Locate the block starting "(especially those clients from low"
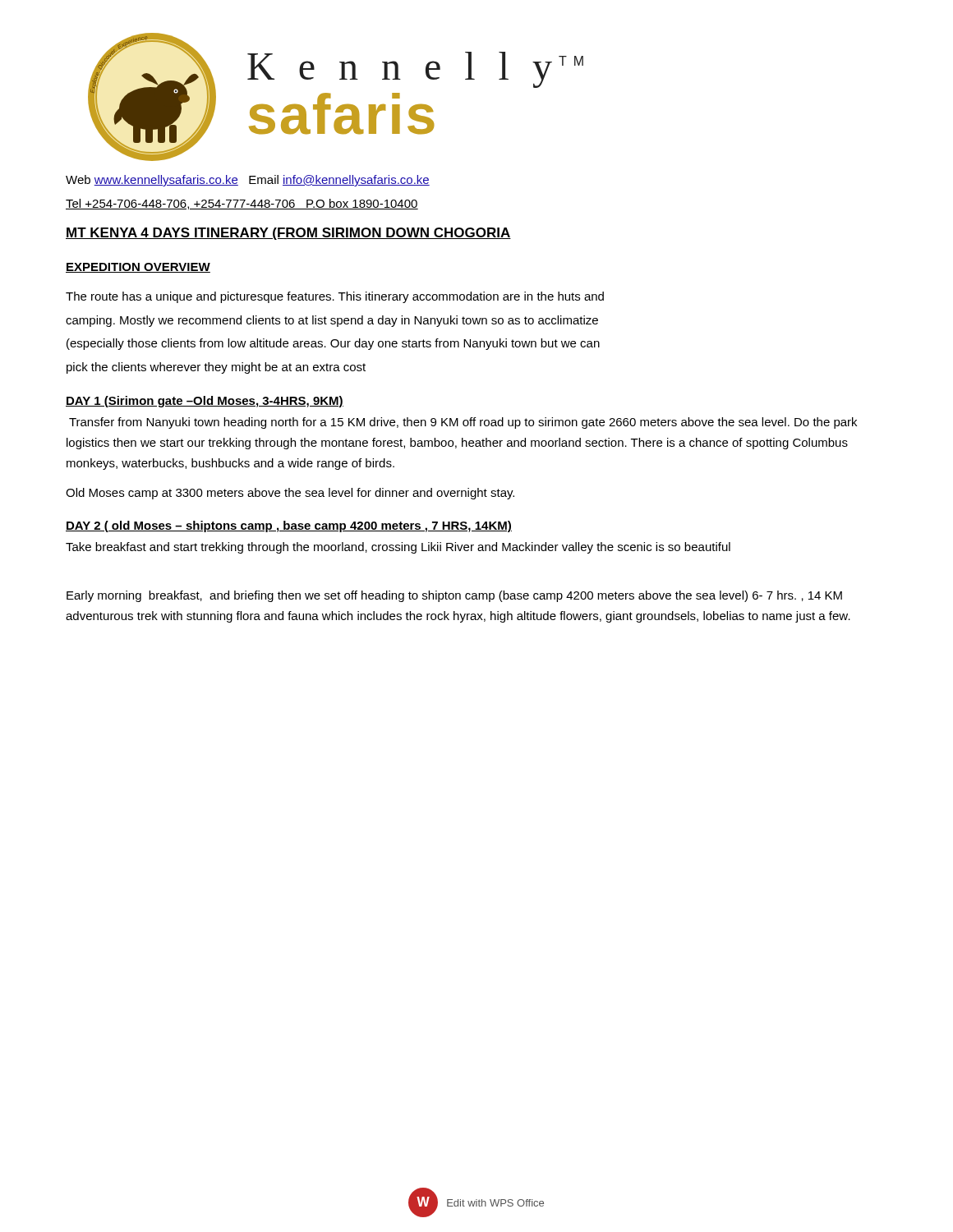Screen dimensions: 1232x953 pos(333,343)
